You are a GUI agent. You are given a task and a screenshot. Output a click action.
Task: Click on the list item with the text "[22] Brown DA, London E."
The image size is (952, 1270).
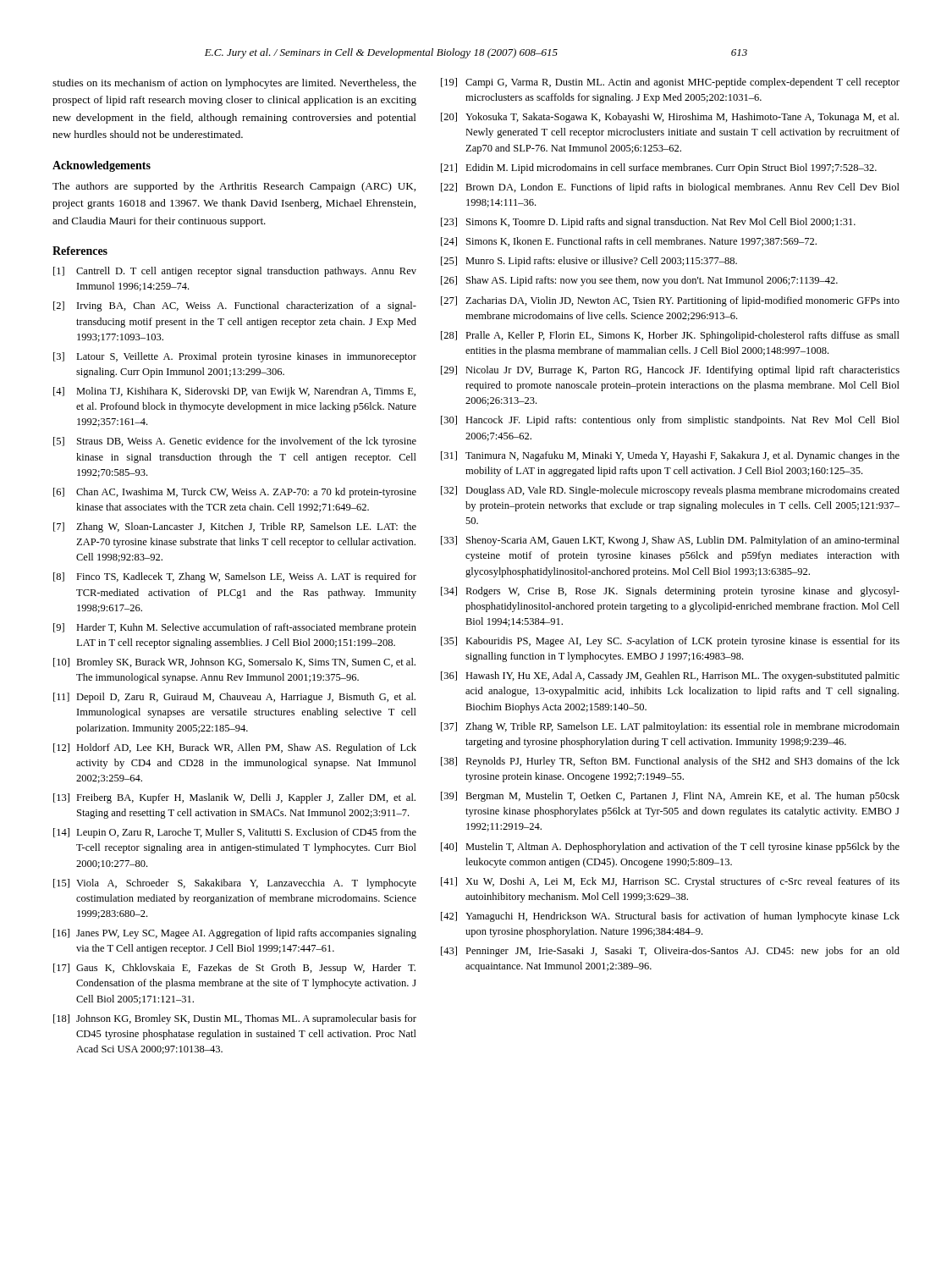[670, 195]
